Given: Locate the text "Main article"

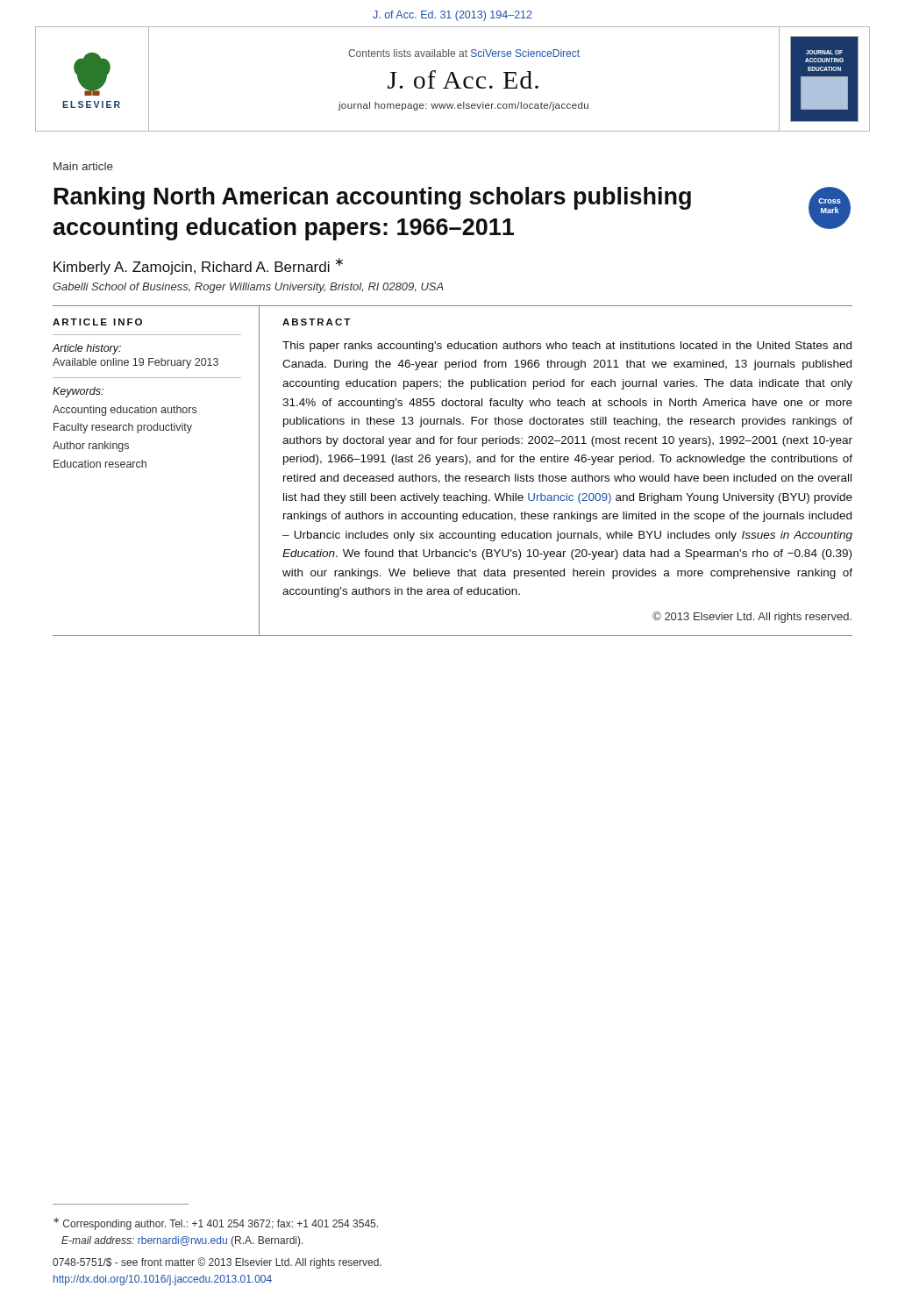Looking at the screenshot, I should point(83,166).
